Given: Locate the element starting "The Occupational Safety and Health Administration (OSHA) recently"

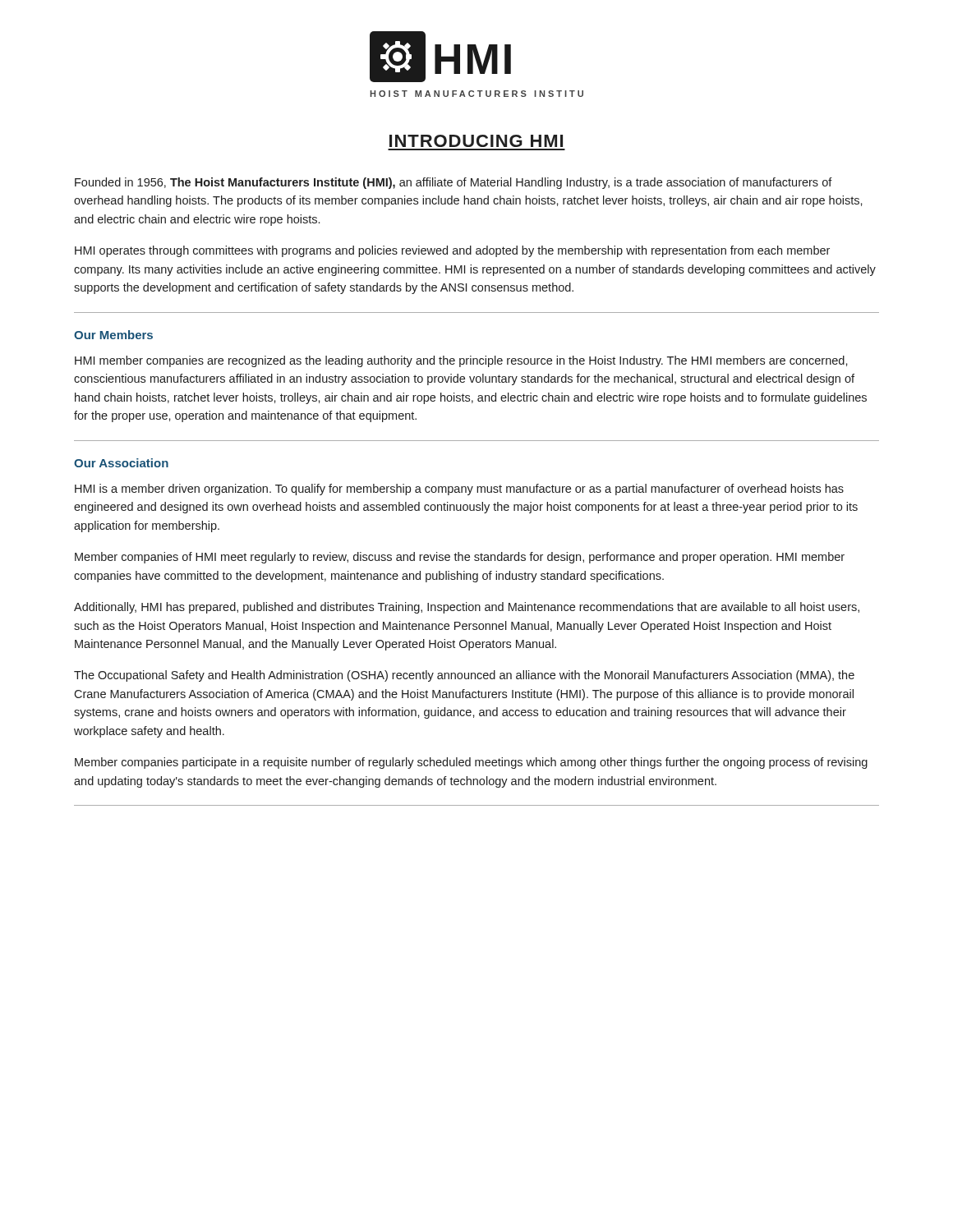Looking at the screenshot, I should (x=464, y=703).
